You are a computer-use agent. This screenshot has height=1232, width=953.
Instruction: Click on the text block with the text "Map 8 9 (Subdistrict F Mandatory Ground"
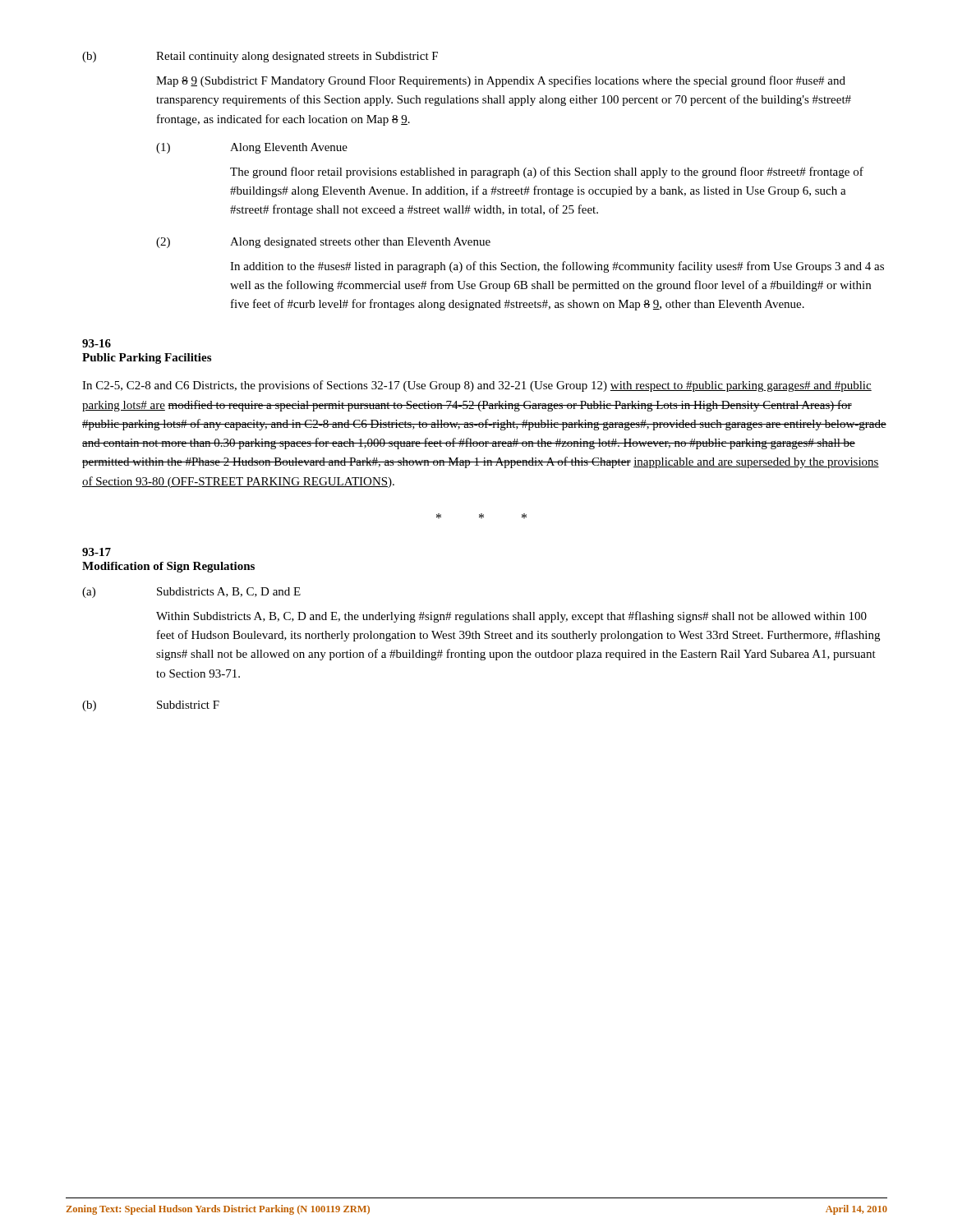(504, 100)
